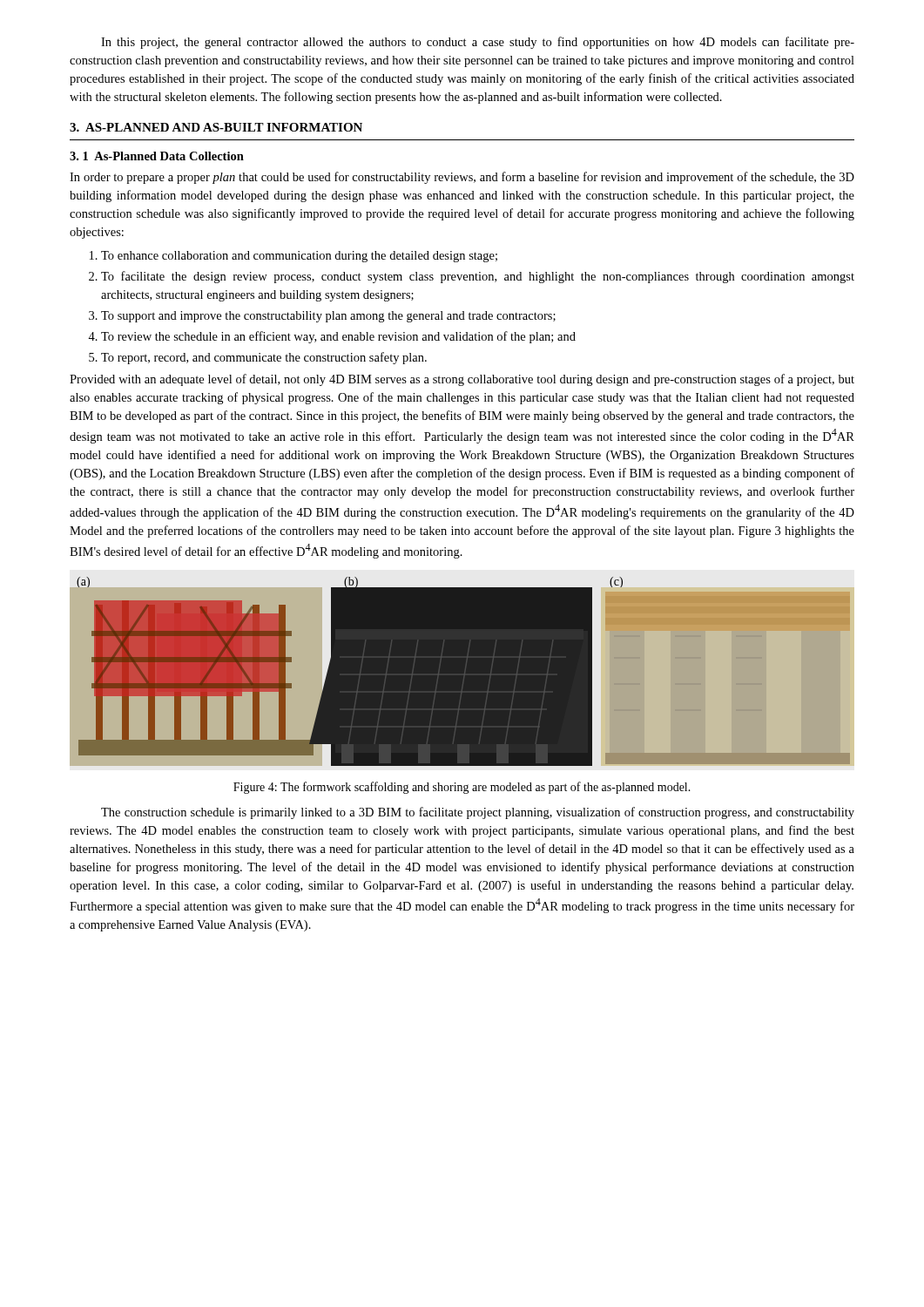The width and height of the screenshot is (924, 1307).
Task: Find the text block with the text "The construction schedule is primarily linked"
Action: 462,869
